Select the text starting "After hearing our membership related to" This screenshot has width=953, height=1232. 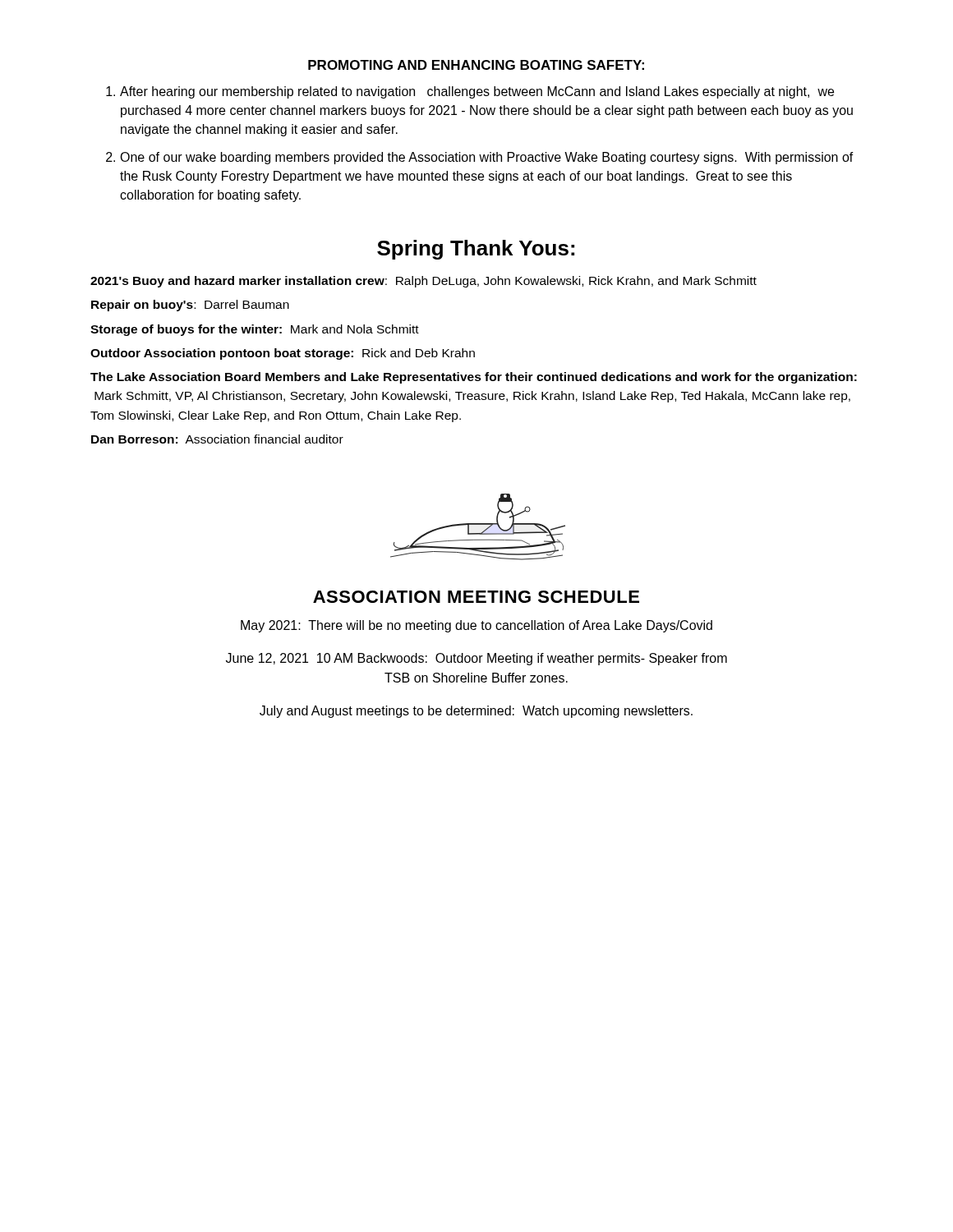click(487, 111)
